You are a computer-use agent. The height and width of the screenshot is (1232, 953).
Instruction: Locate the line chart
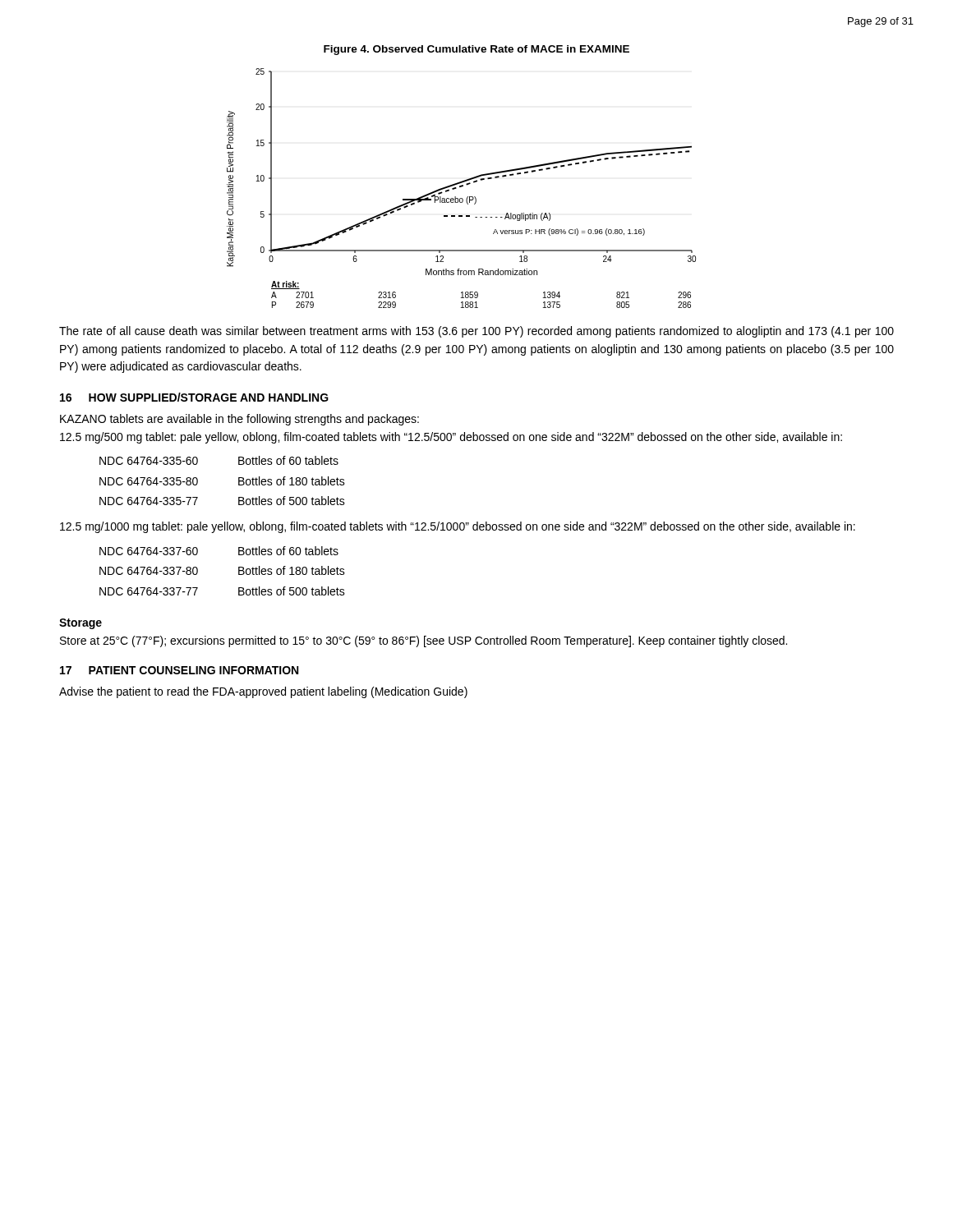(x=476, y=185)
